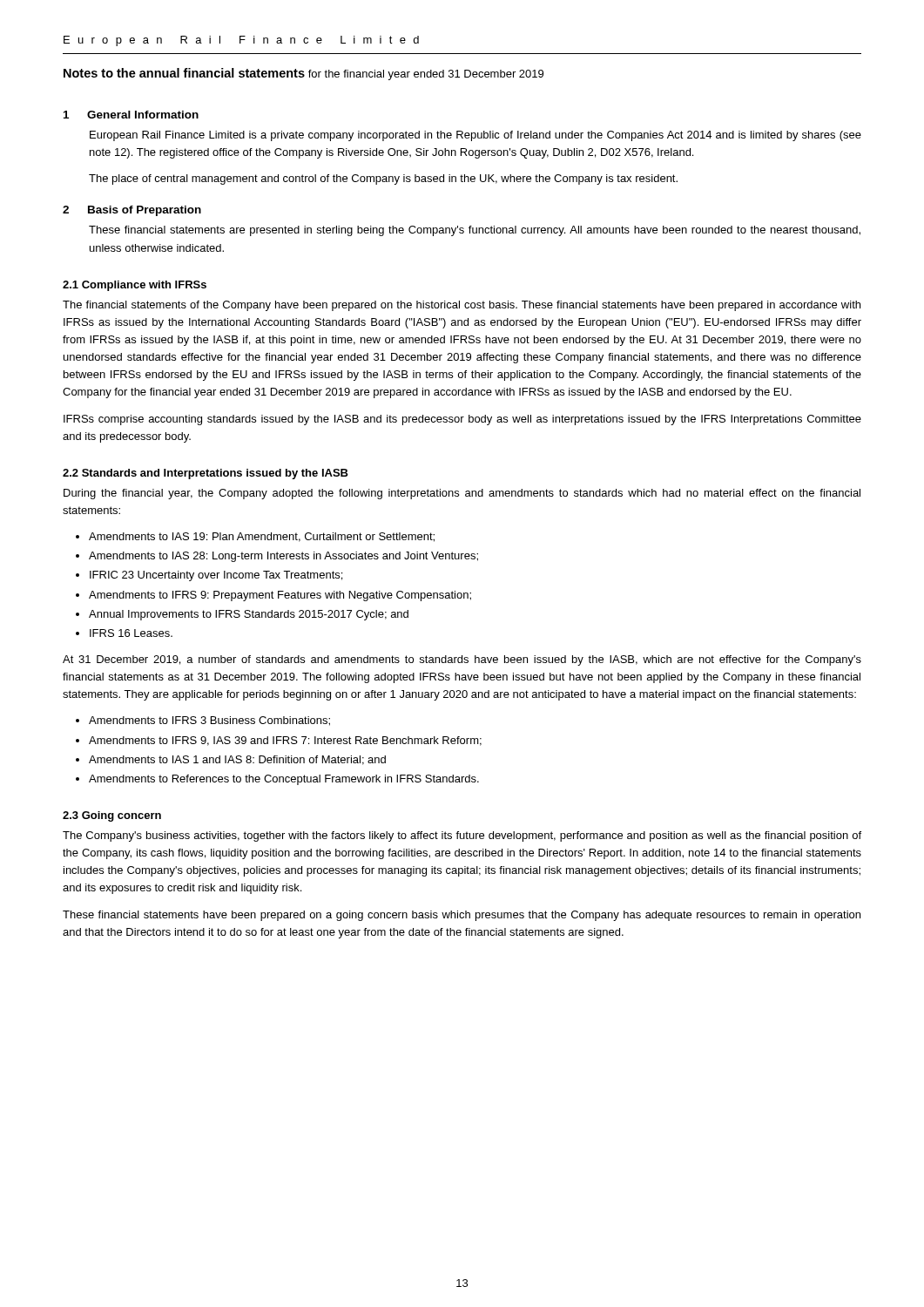Point to the passage starting "IFRIC 23 Uncertainty over Income Tax Treatments;"

pyautogui.click(x=216, y=575)
